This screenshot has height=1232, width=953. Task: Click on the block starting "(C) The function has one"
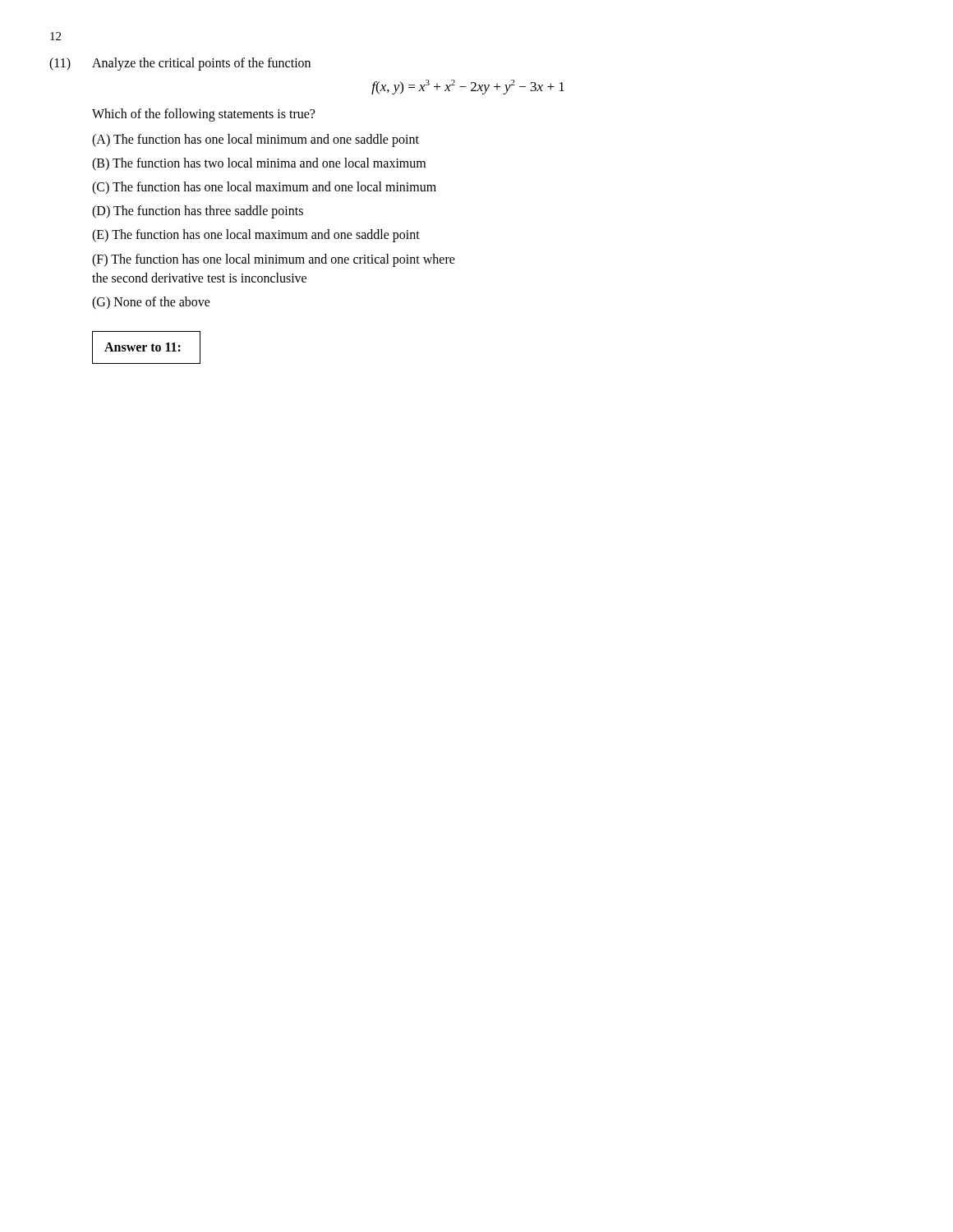tap(264, 187)
